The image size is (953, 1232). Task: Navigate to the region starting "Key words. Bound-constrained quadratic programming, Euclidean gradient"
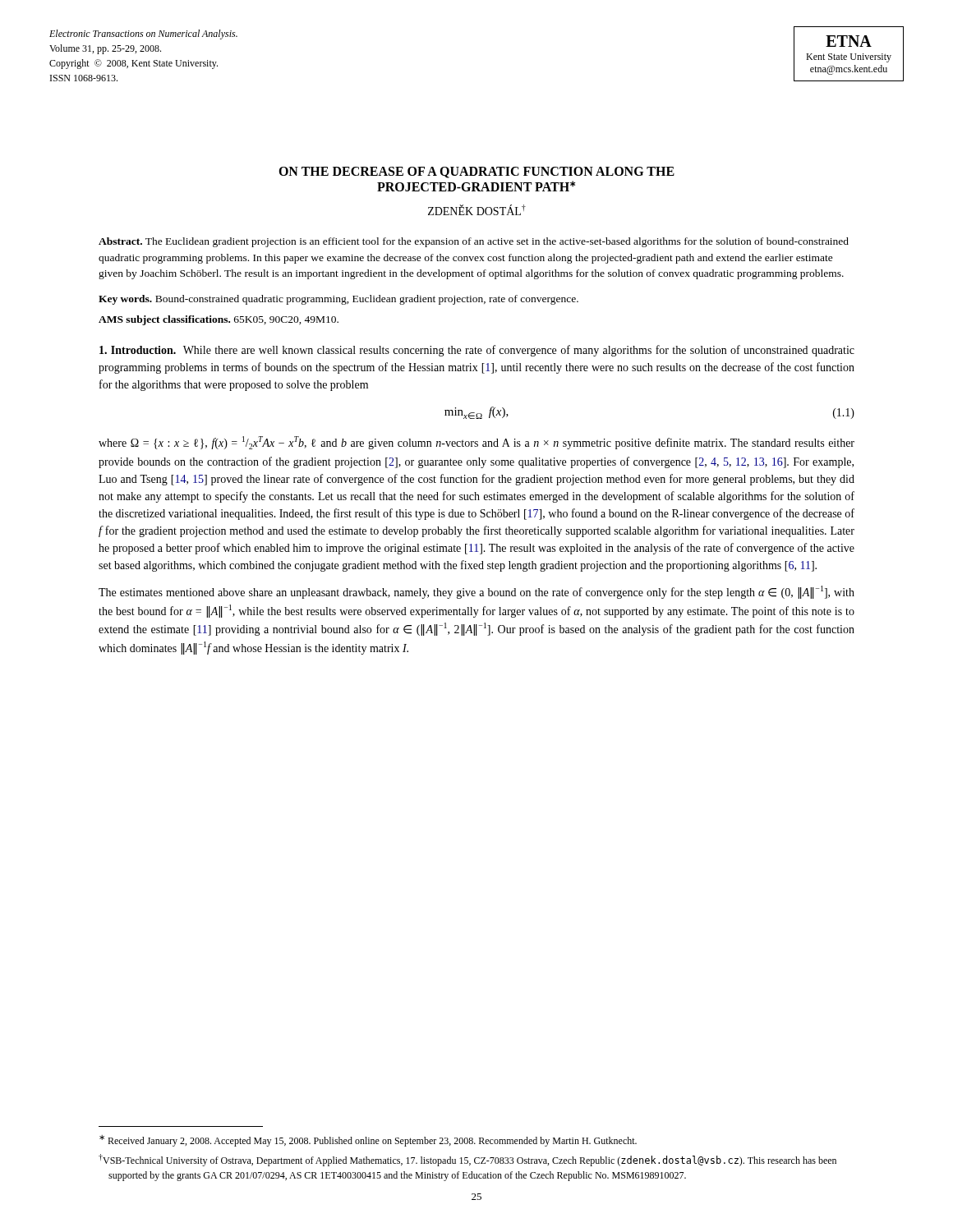coord(339,298)
